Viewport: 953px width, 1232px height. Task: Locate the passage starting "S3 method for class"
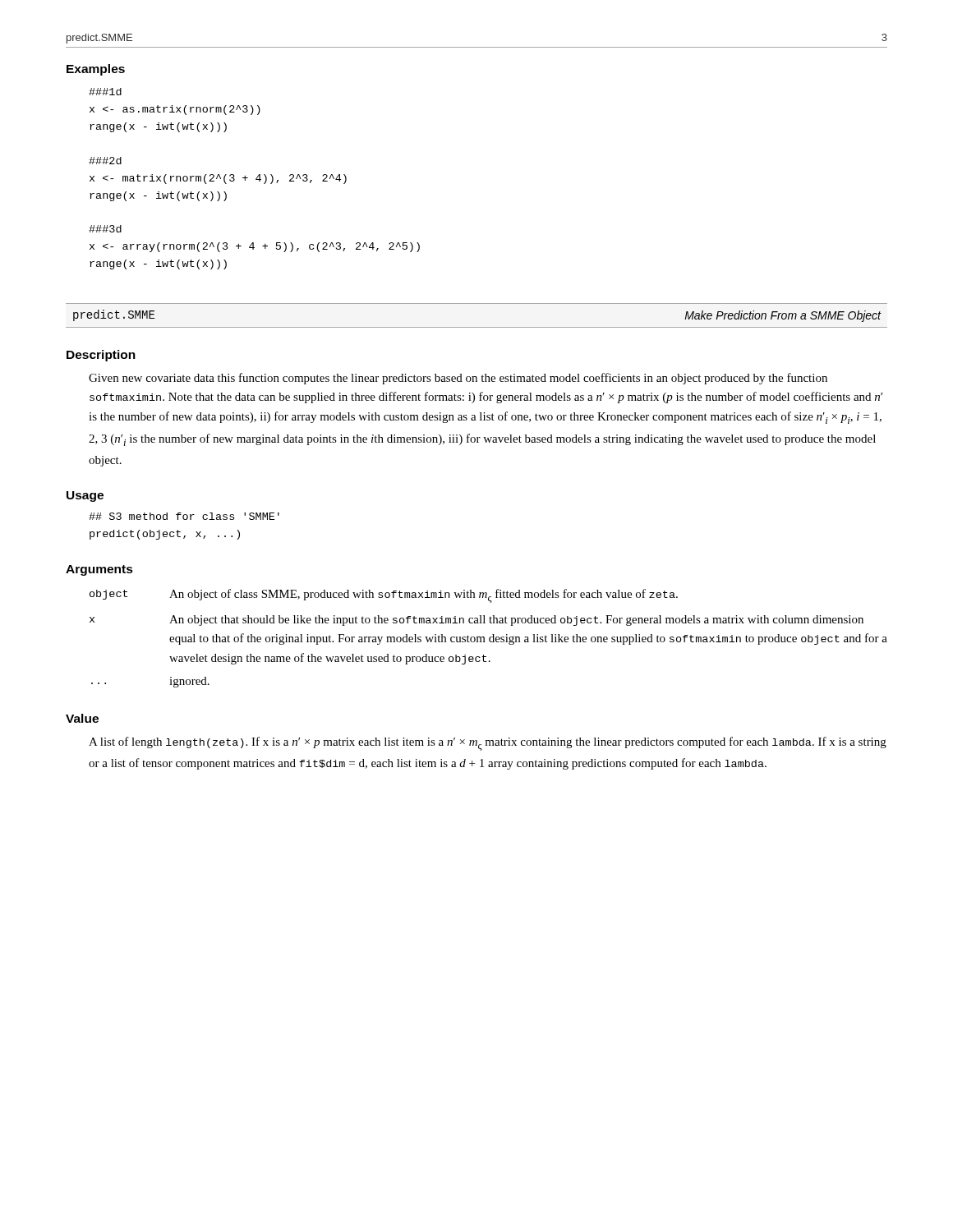click(x=184, y=516)
